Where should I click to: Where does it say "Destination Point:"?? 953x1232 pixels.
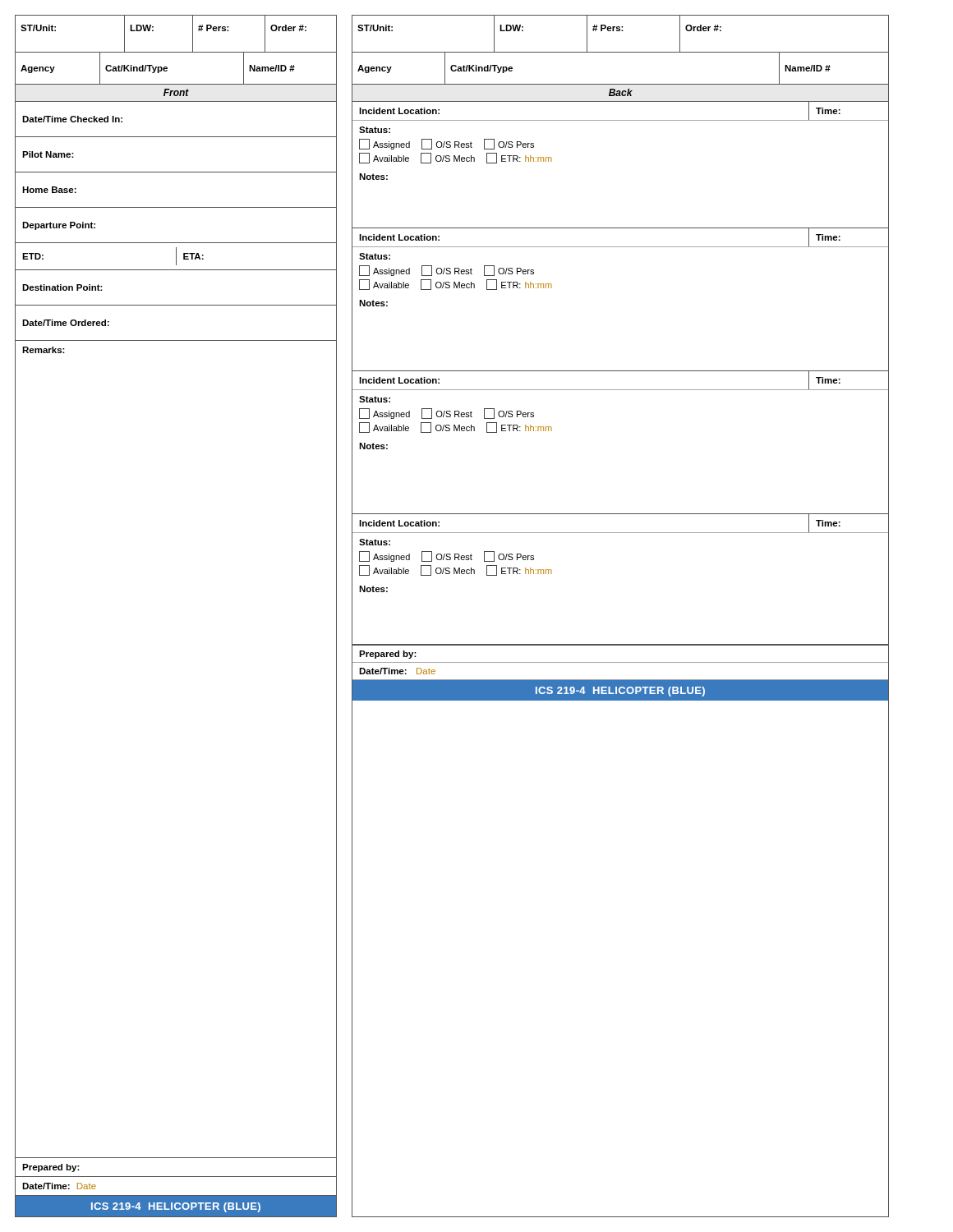63,287
